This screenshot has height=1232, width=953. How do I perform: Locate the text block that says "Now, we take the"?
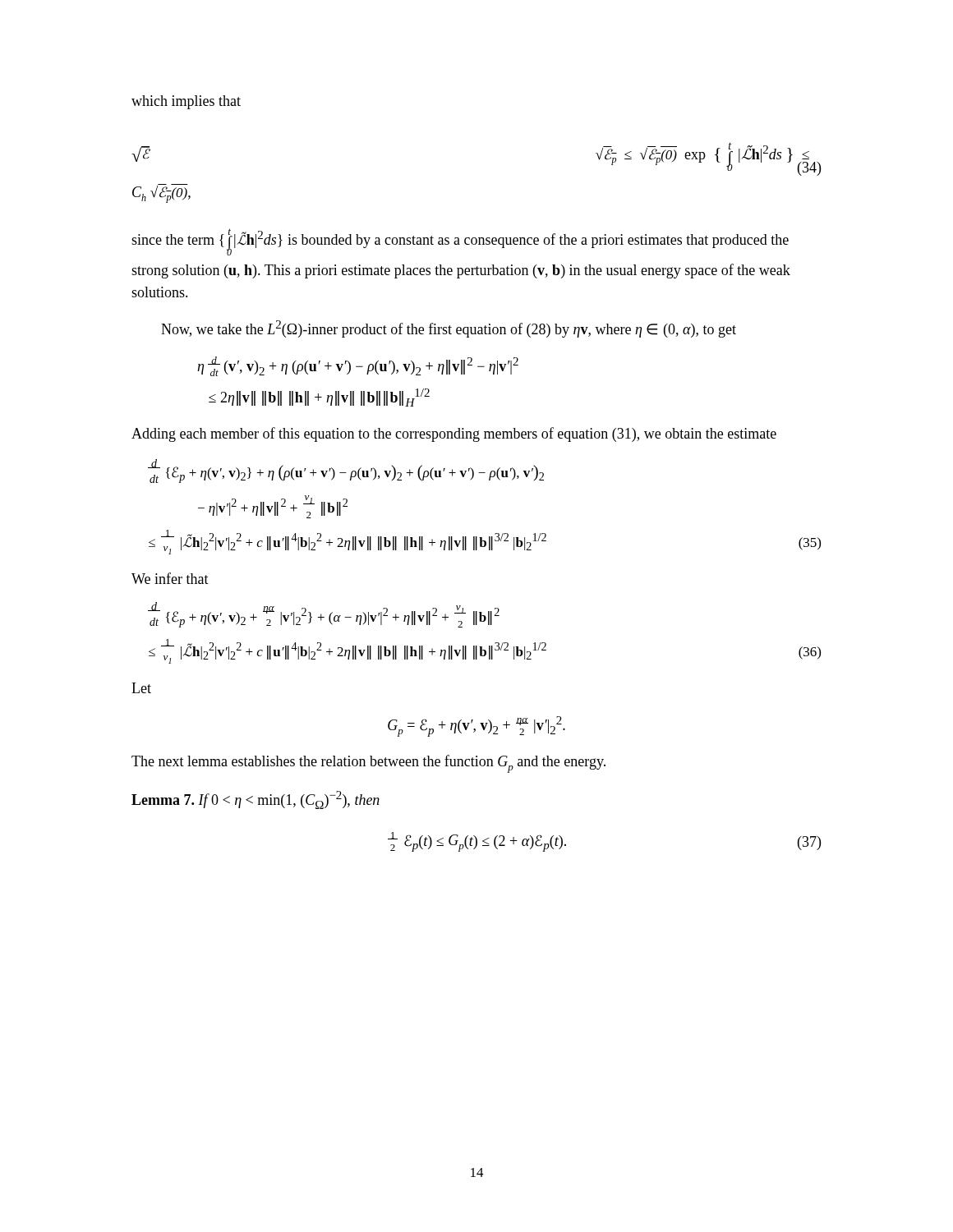point(449,327)
